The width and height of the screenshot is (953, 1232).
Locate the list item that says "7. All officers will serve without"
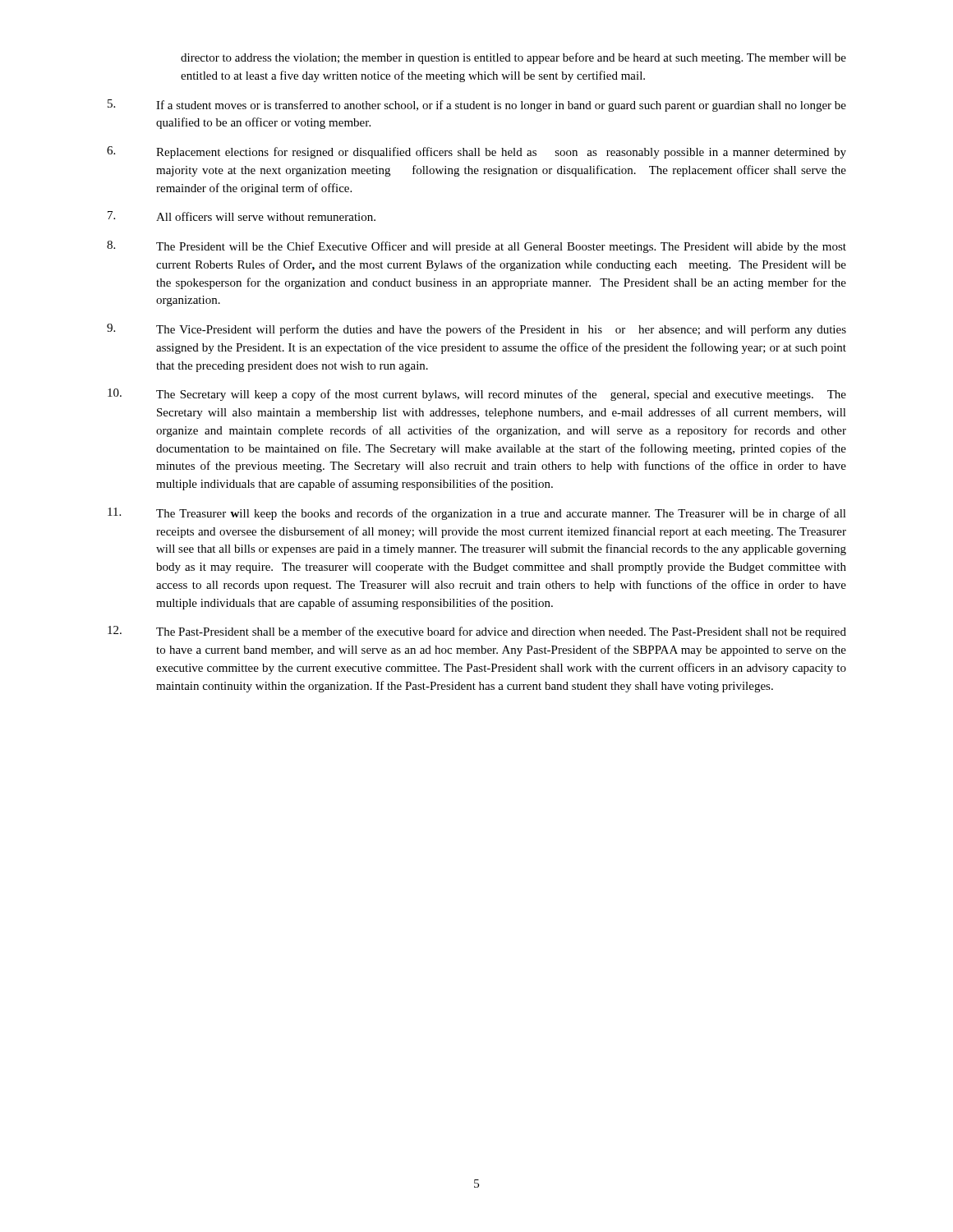(242, 216)
